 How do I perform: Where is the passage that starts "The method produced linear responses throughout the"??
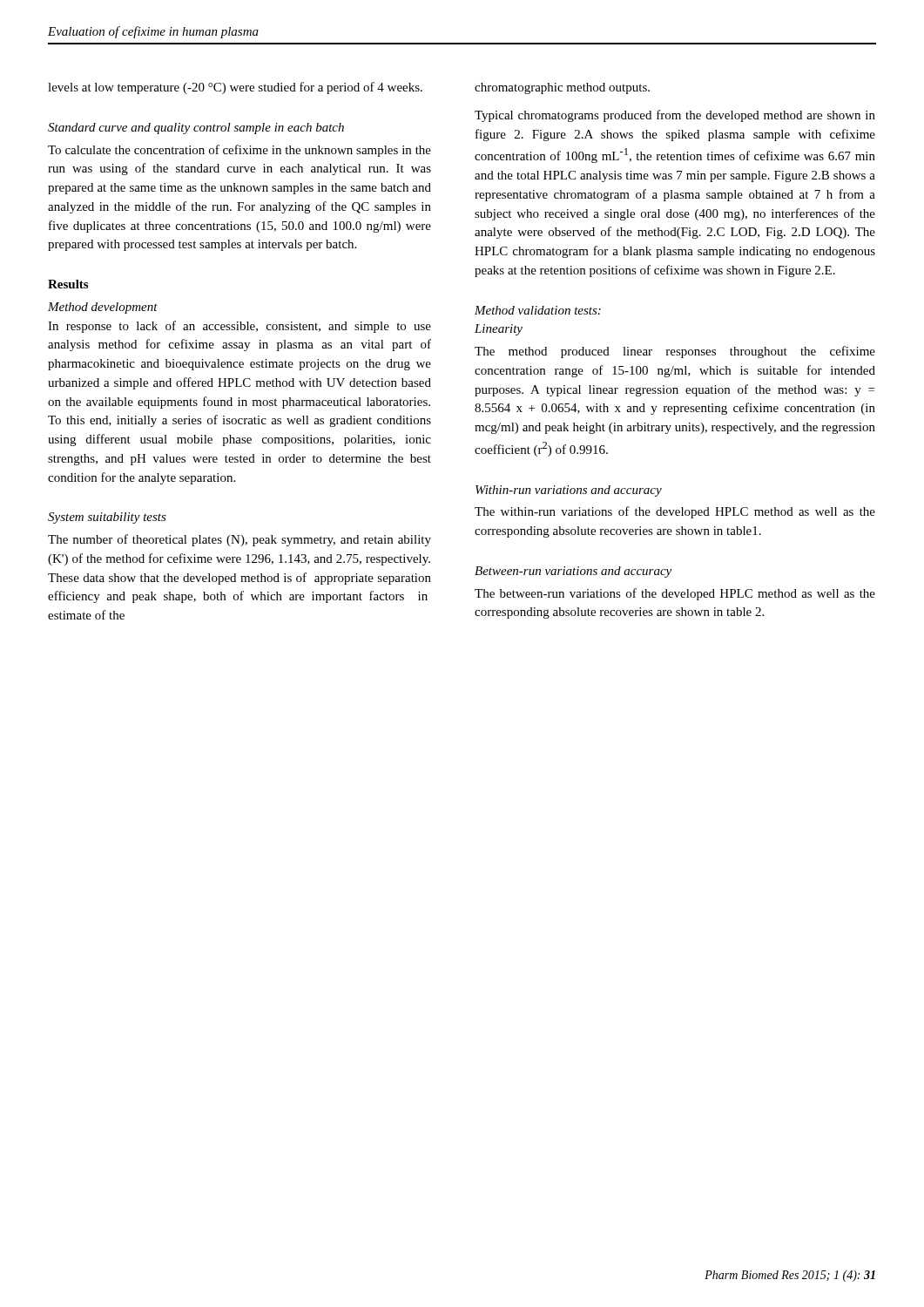point(675,401)
